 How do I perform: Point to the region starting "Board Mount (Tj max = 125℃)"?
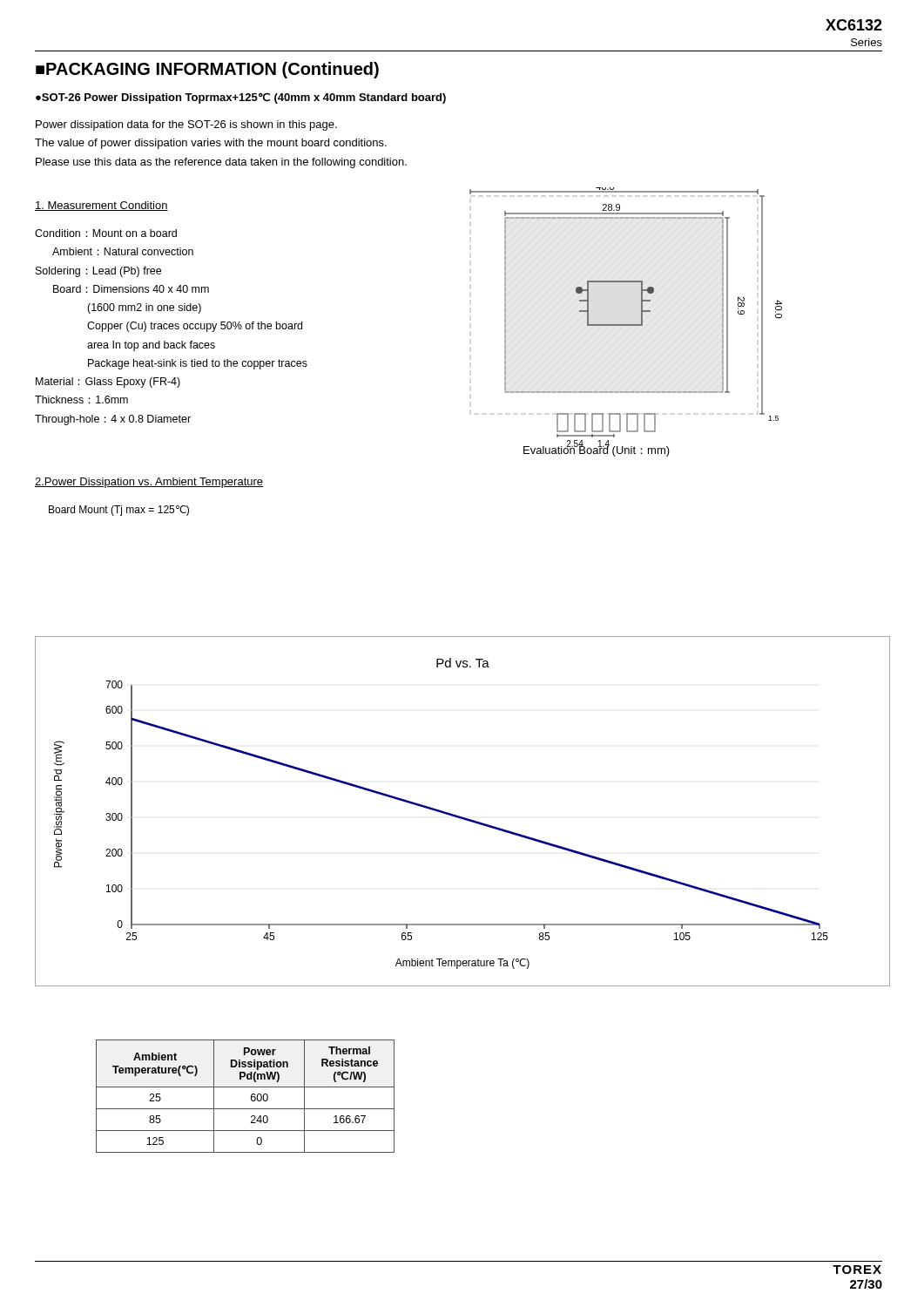(x=119, y=510)
